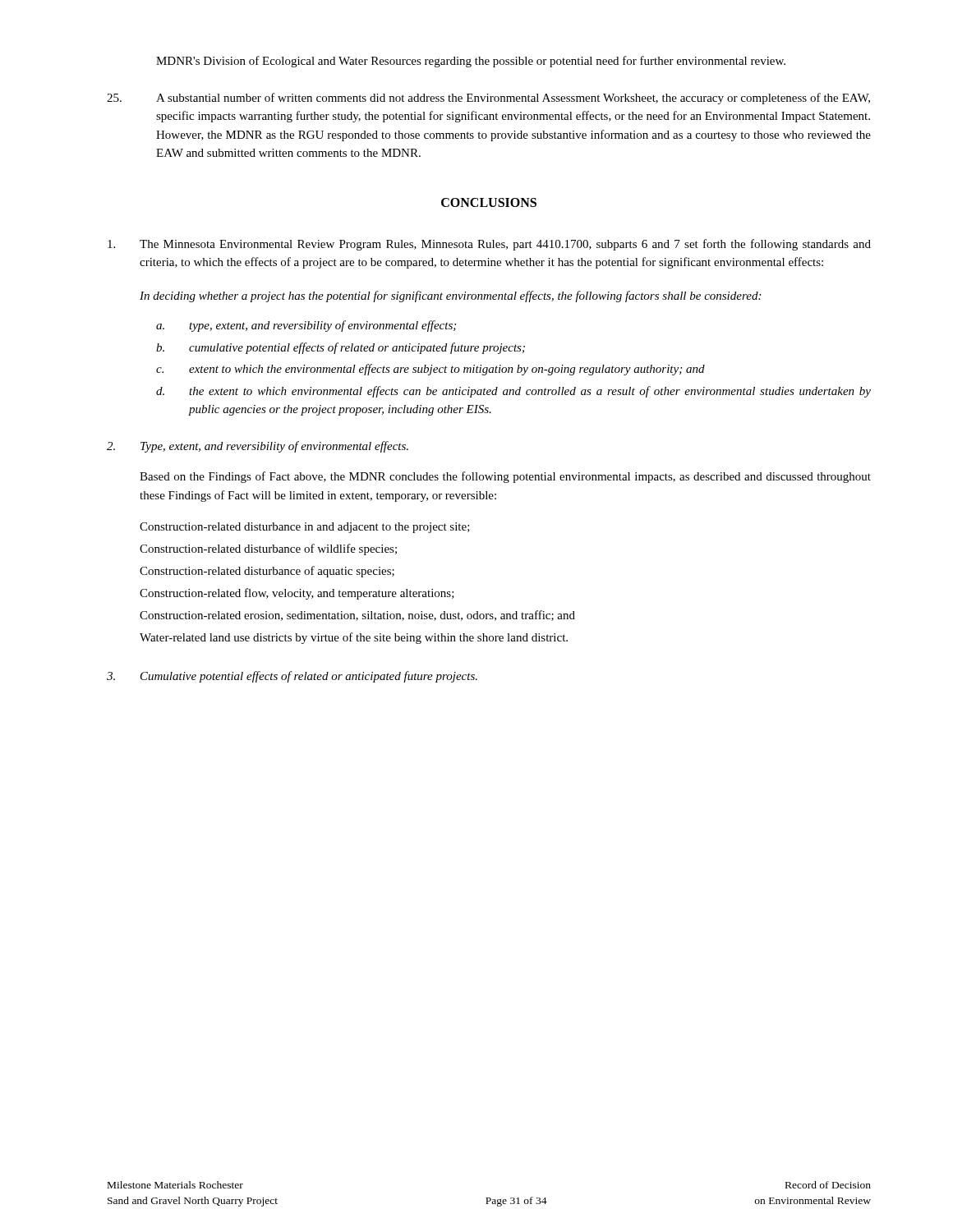The width and height of the screenshot is (953, 1232).
Task: Navigate to the text block starting "3. Cumulative potential effects of related or"
Action: click(292, 677)
